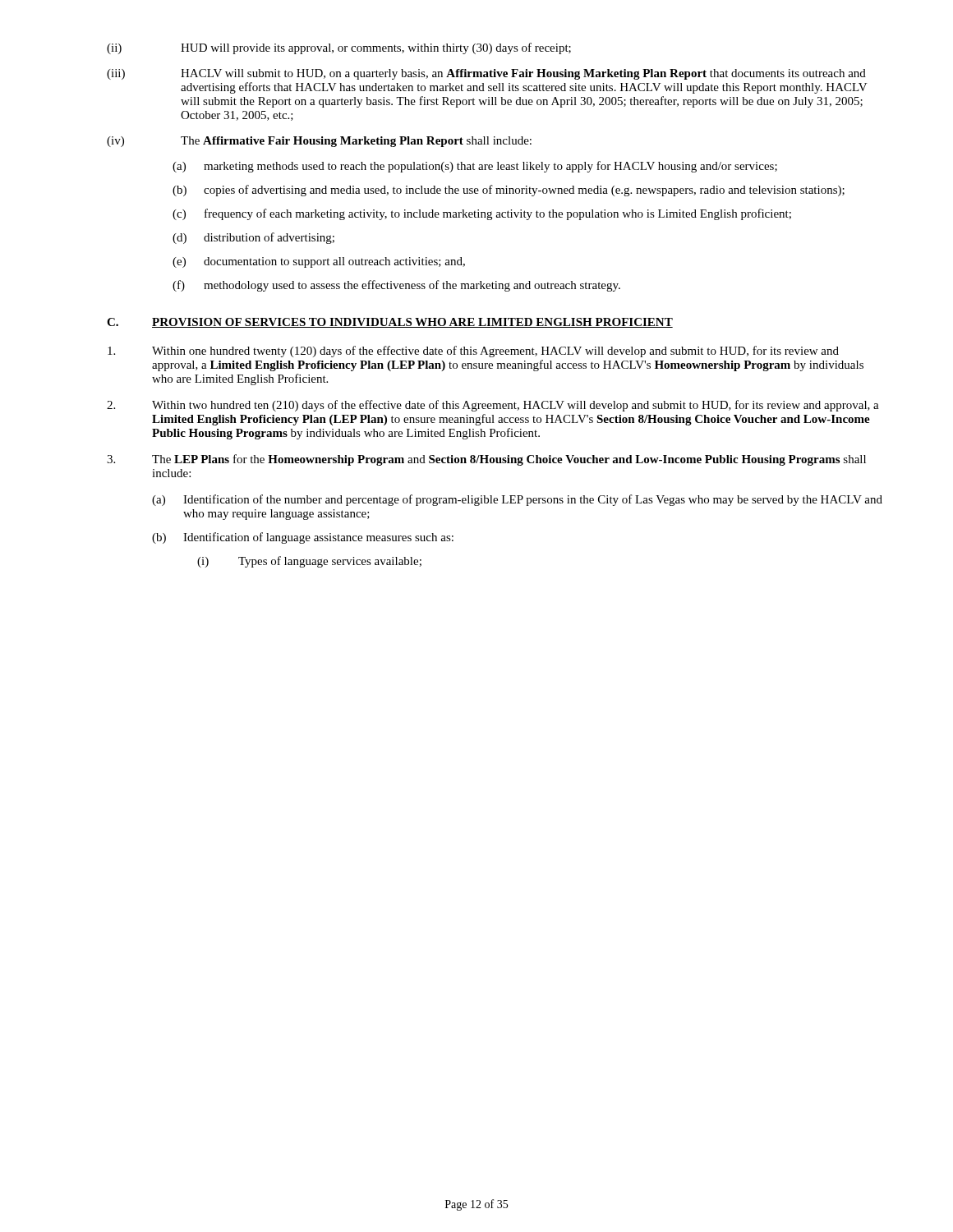Navigate to the block starting "2. Within two hundred ten (210) days"
This screenshot has height=1232, width=953.
coord(497,419)
